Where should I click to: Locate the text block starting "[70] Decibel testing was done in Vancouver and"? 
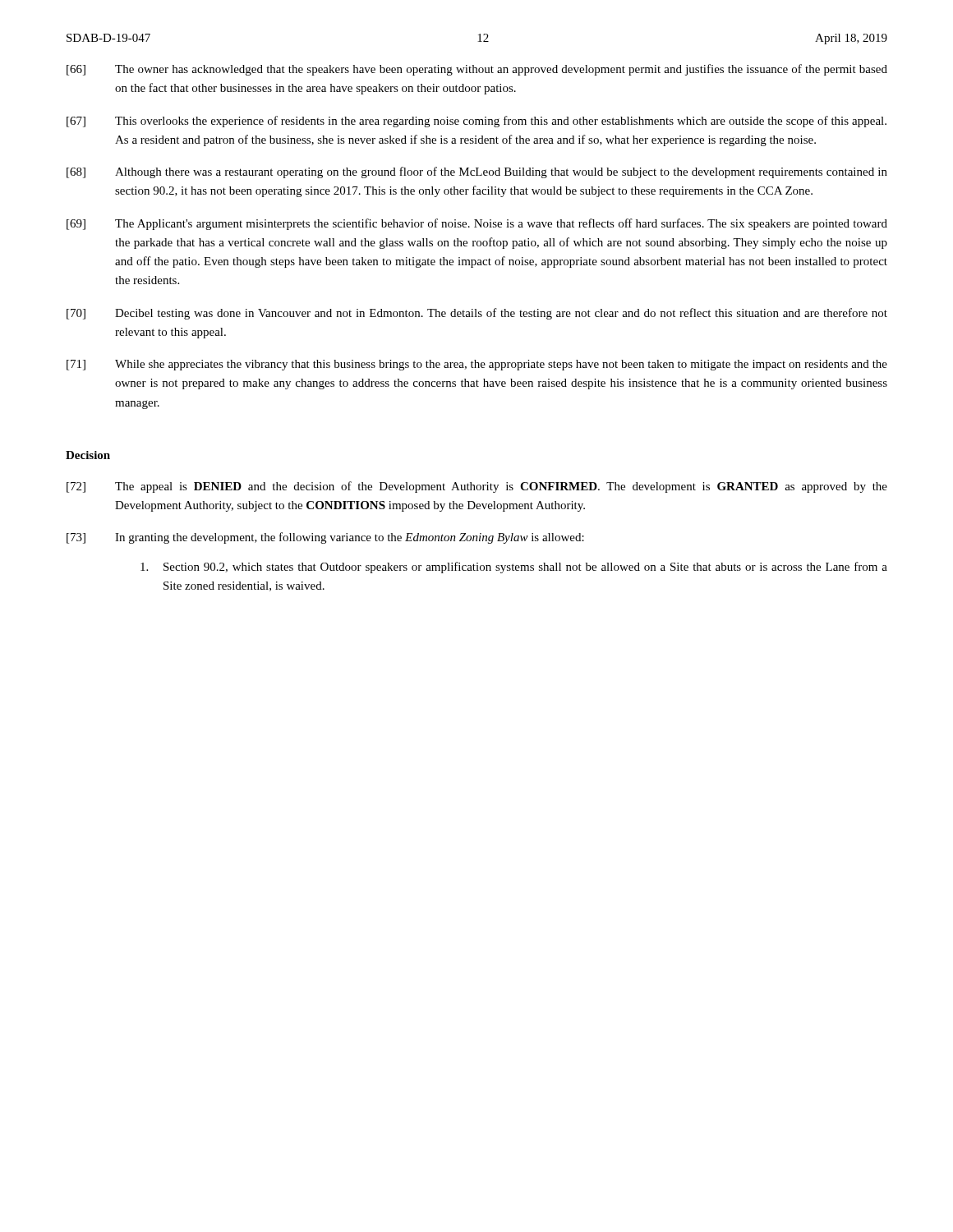point(476,323)
